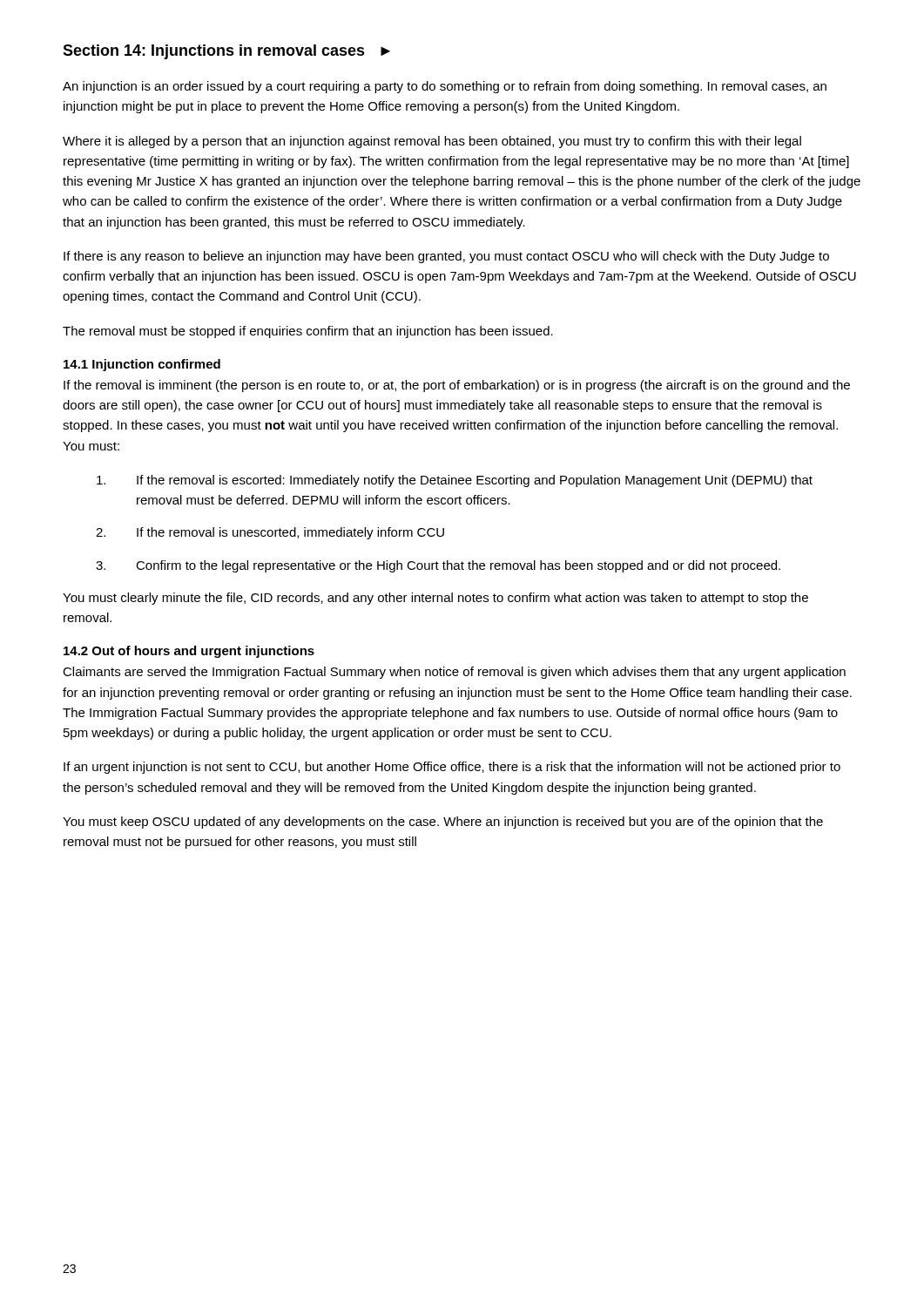This screenshot has height=1307, width=924.
Task: Locate the section header containing "Section 14: Injunctions"
Action: click(x=228, y=51)
